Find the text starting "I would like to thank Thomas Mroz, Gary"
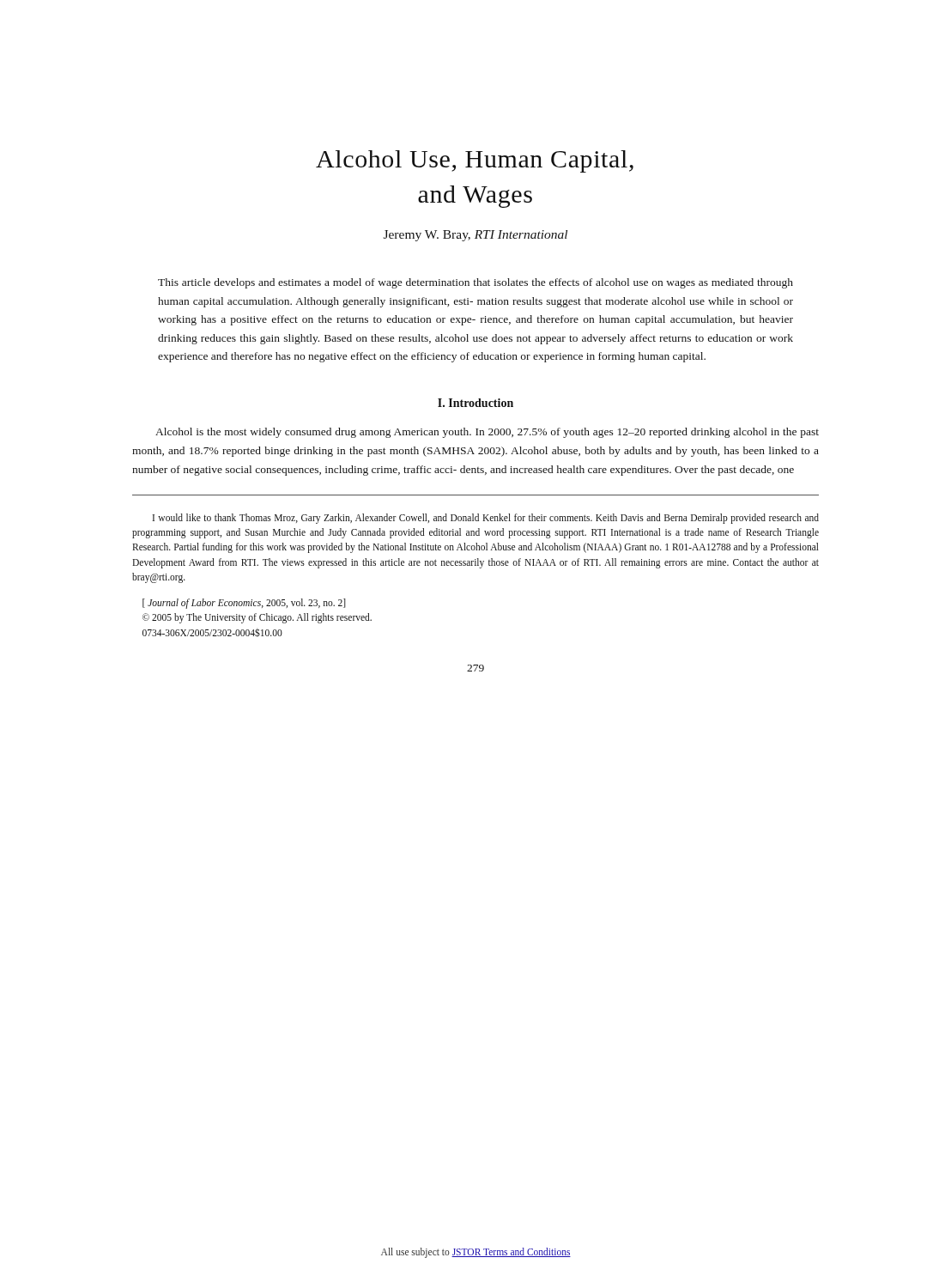The height and width of the screenshot is (1288, 951). [476, 548]
